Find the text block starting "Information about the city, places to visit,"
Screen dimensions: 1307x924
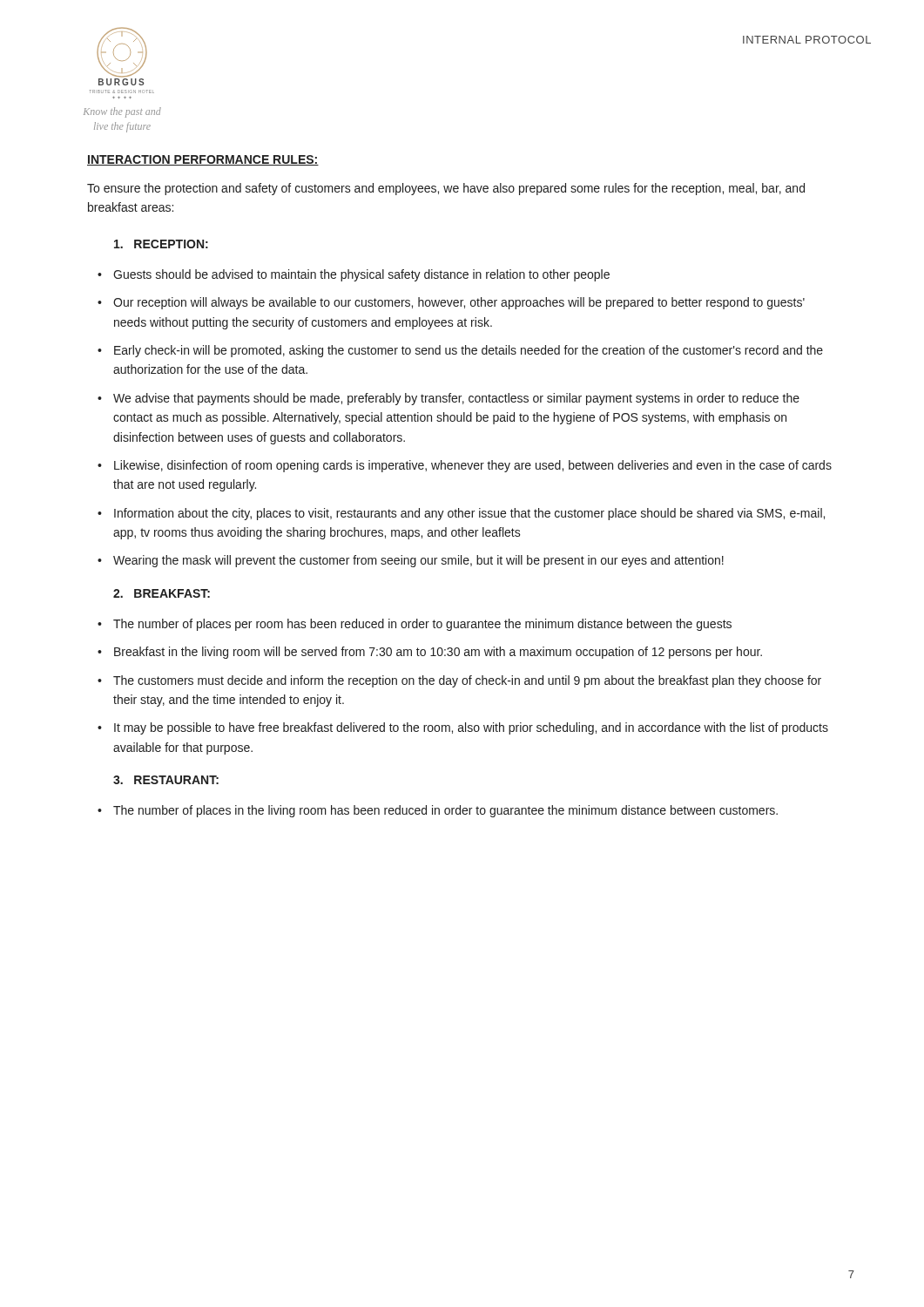coord(470,523)
